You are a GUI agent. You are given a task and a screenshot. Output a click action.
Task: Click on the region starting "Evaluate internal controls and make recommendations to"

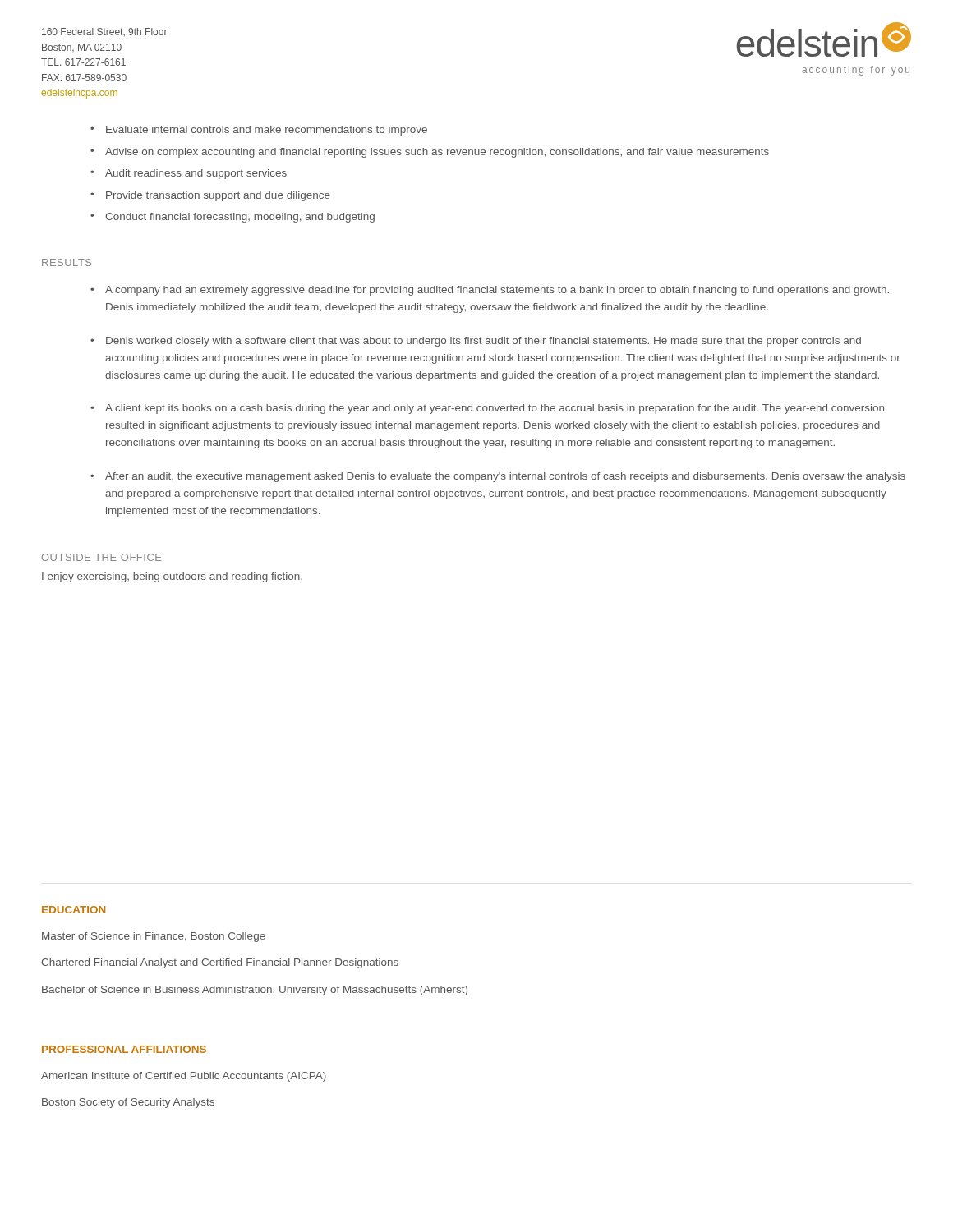[x=266, y=129]
